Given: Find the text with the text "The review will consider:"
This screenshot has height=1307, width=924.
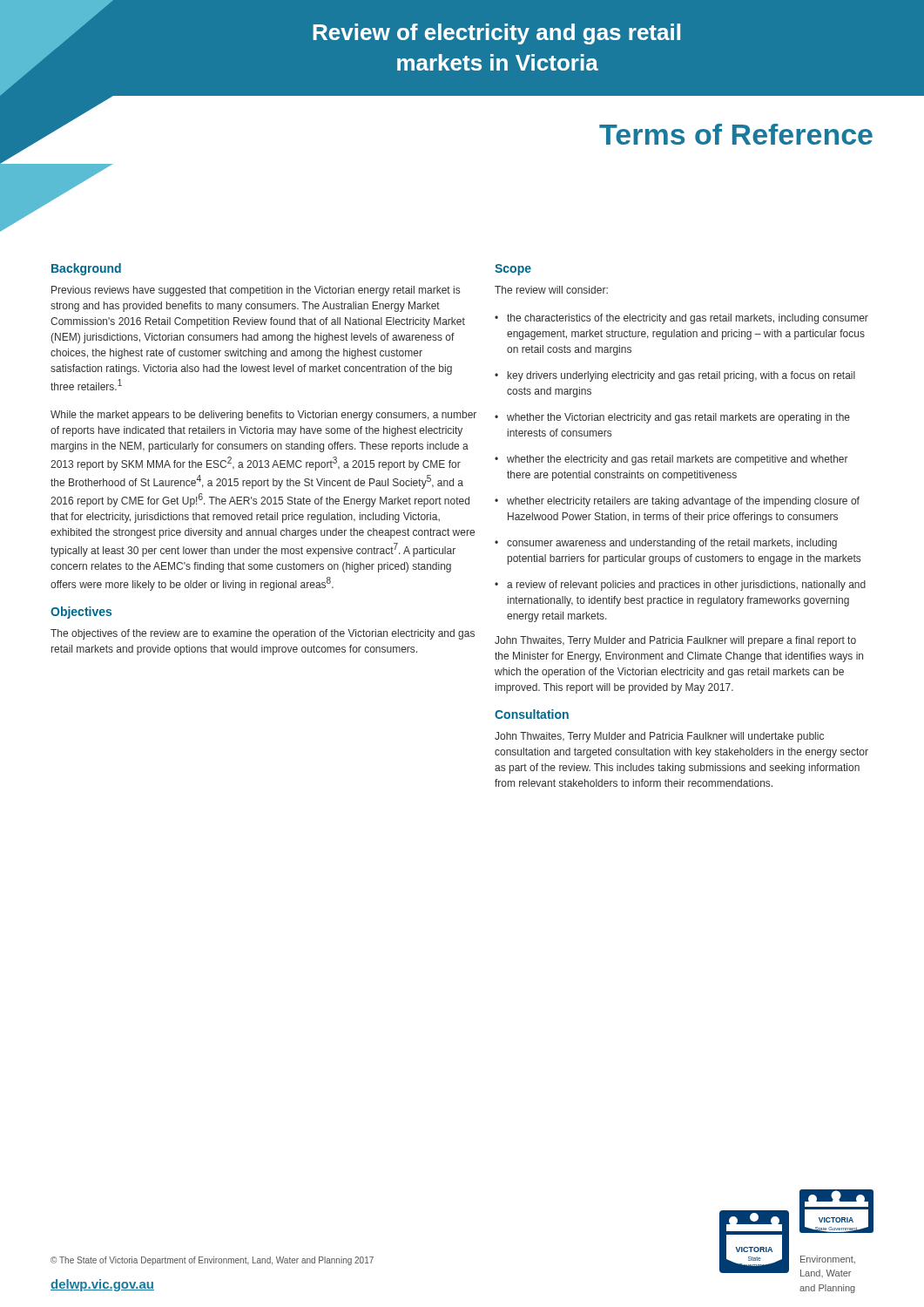Looking at the screenshot, I should [551, 290].
